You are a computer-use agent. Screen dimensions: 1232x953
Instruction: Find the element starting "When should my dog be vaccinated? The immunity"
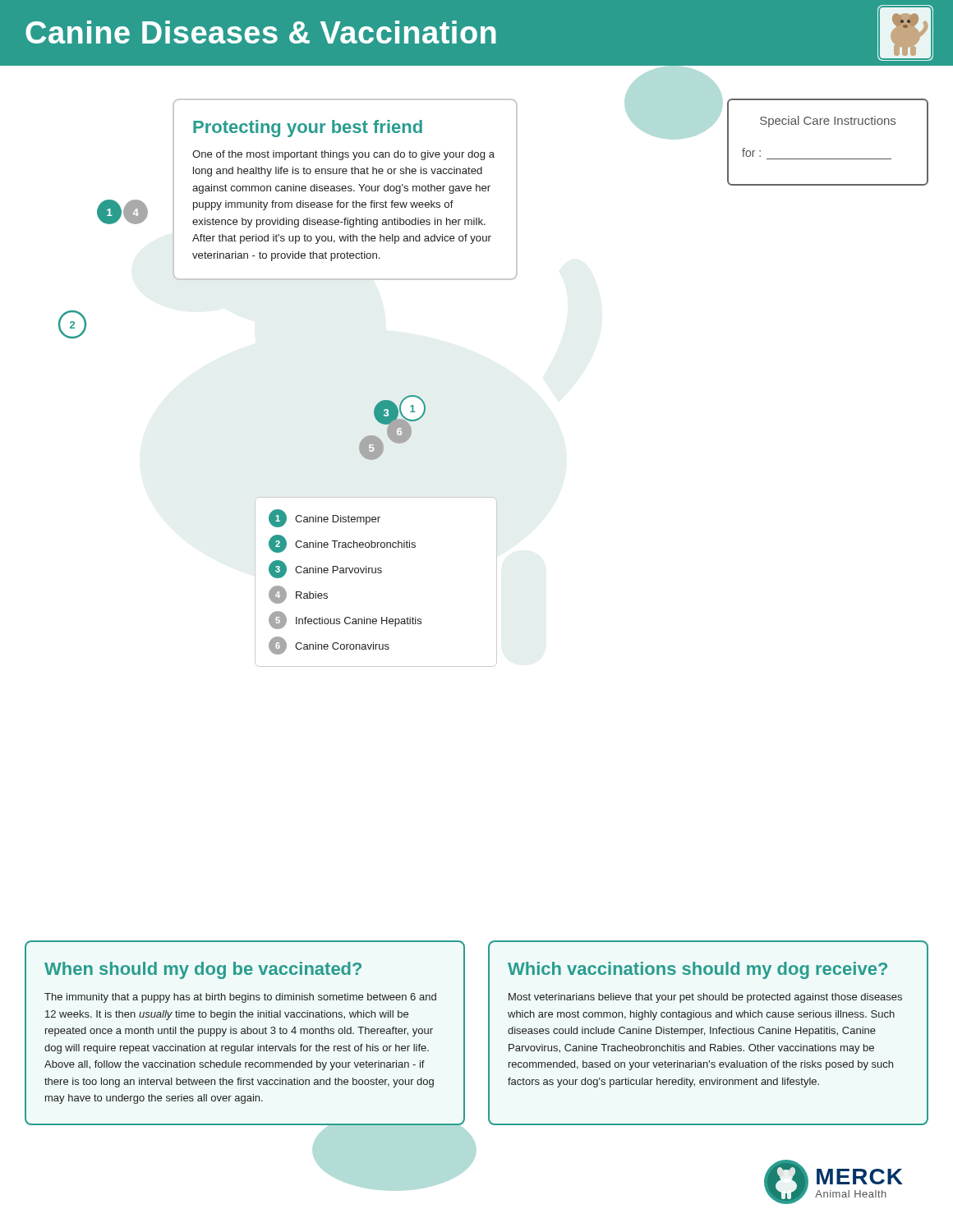click(245, 1033)
